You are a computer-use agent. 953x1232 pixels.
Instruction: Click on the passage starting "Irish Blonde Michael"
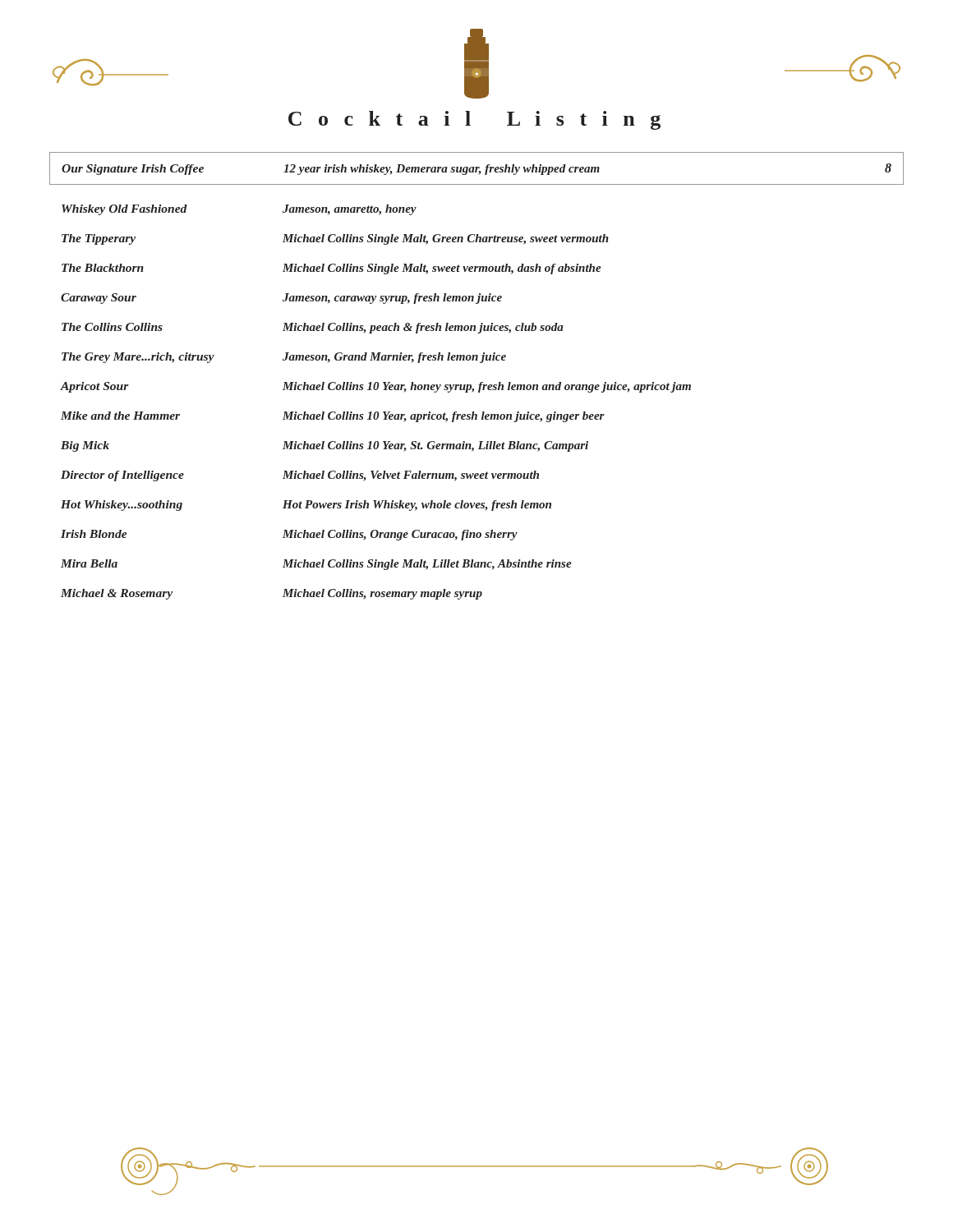476,534
